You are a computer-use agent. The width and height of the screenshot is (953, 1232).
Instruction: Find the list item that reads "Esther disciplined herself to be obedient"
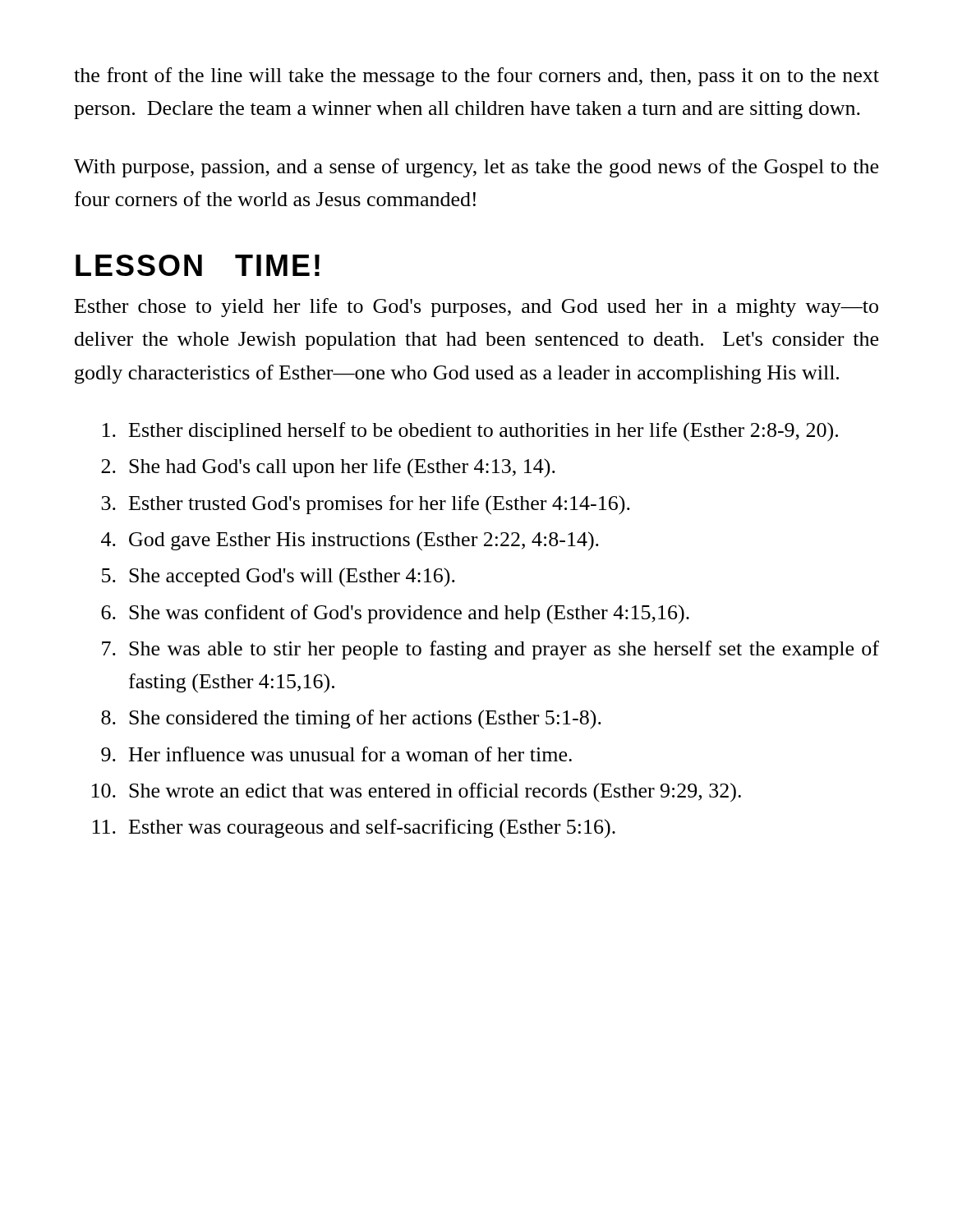click(x=476, y=431)
